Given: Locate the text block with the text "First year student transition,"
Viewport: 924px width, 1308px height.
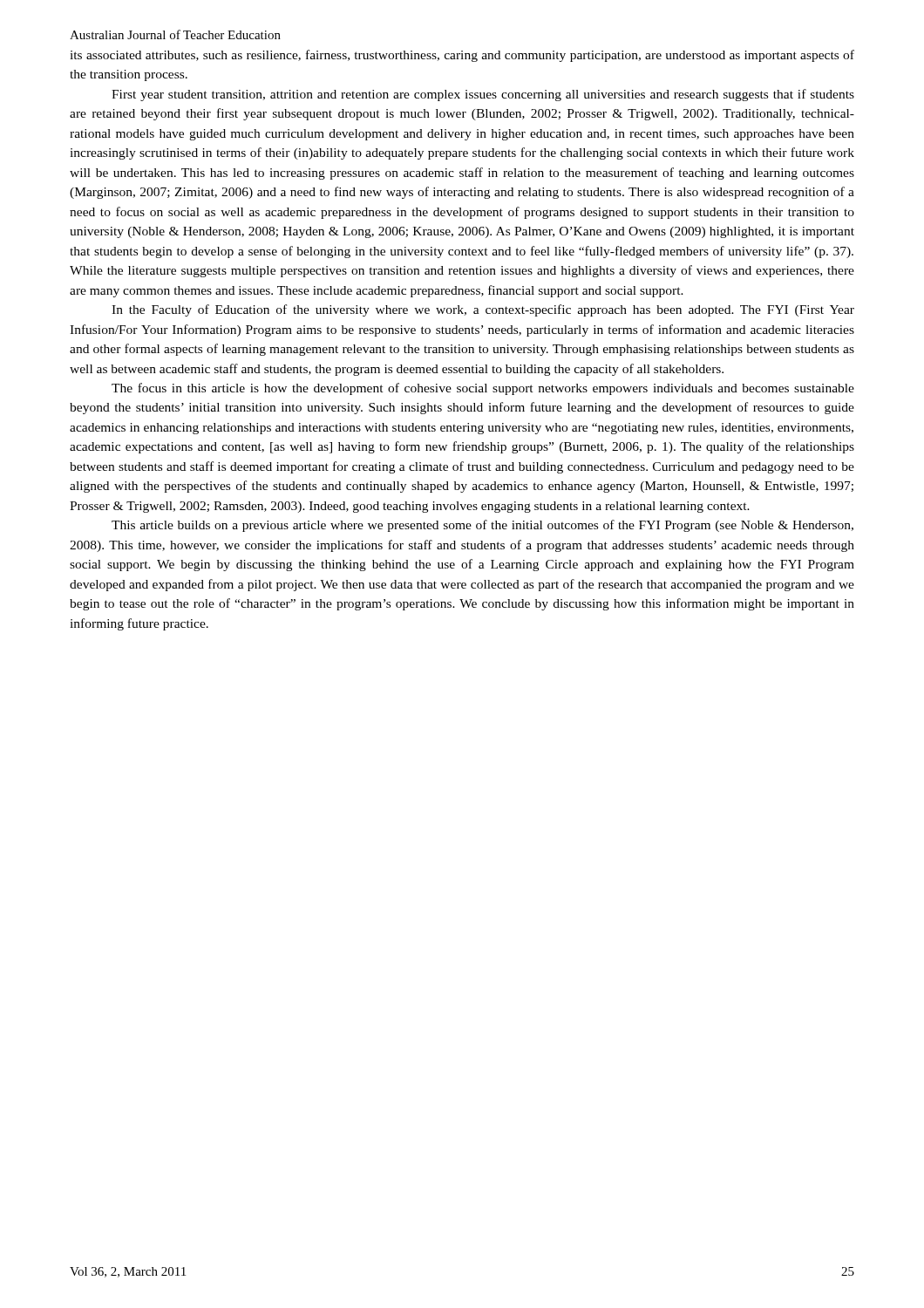Looking at the screenshot, I should [x=462, y=192].
